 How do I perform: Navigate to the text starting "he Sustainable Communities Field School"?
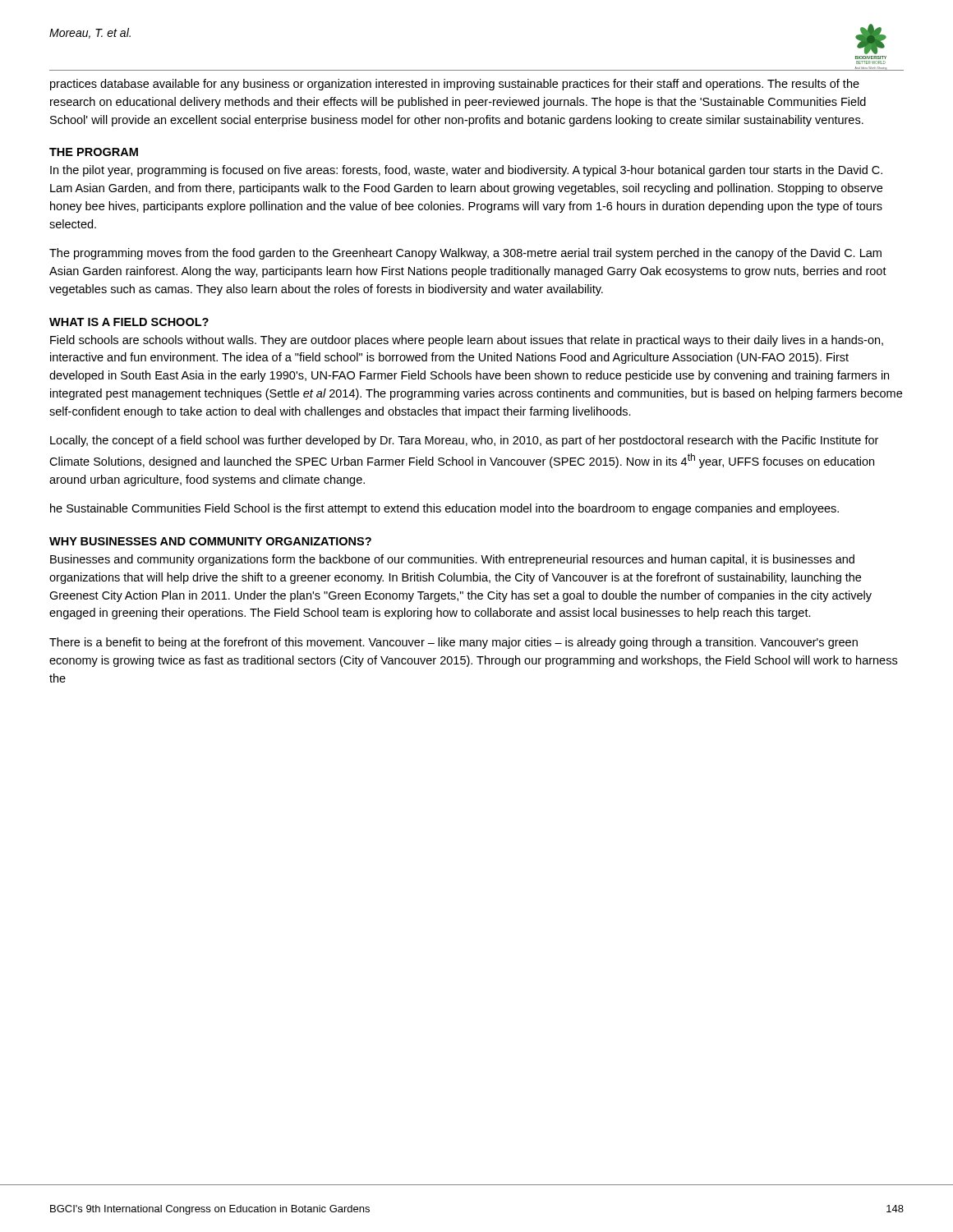445,509
